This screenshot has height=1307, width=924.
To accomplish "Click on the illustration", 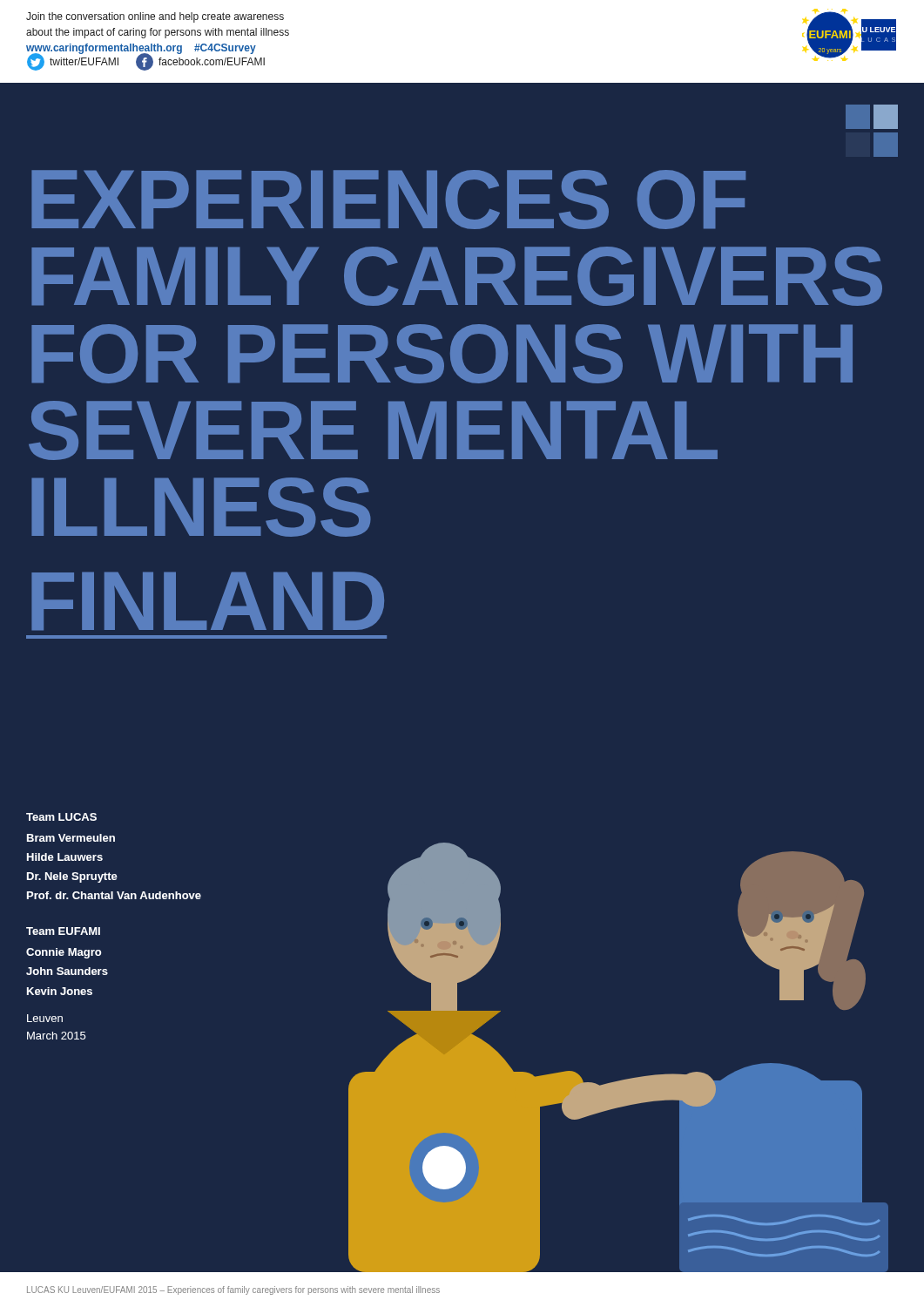I will [x=588, y=1006].
